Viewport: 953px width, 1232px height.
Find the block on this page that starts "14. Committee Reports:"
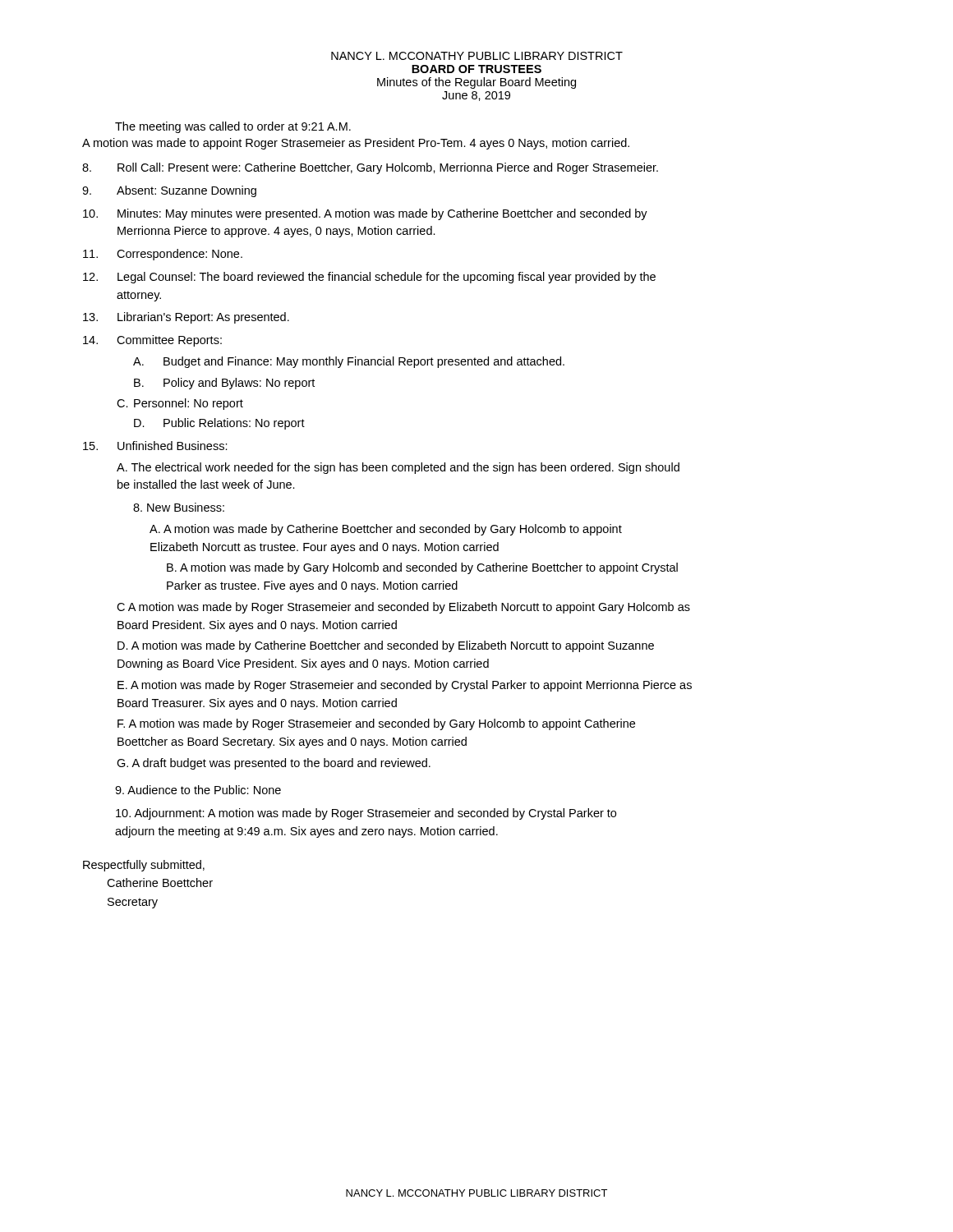tap(152, 341)
